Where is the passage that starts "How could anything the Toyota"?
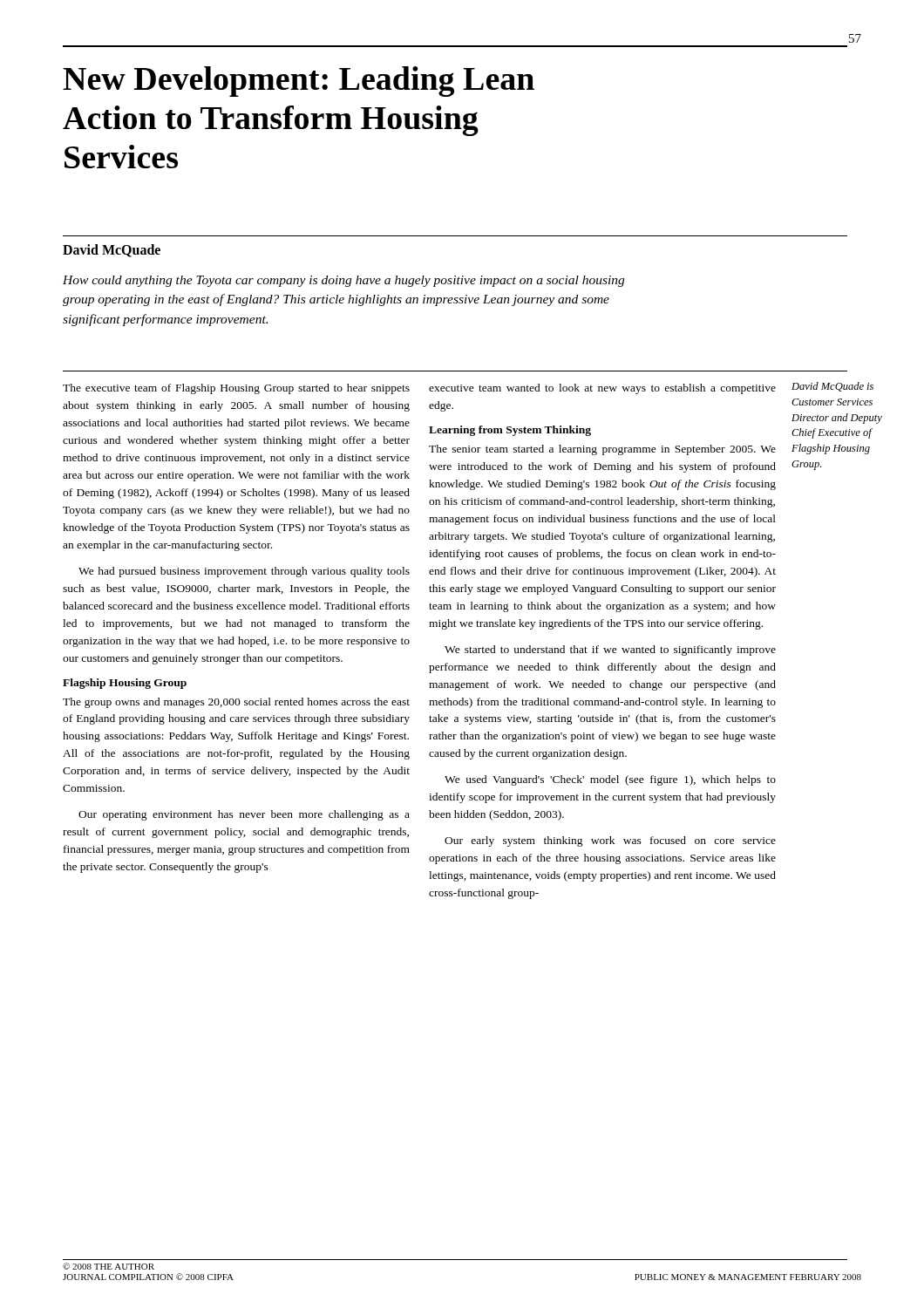 coord(359,300)
